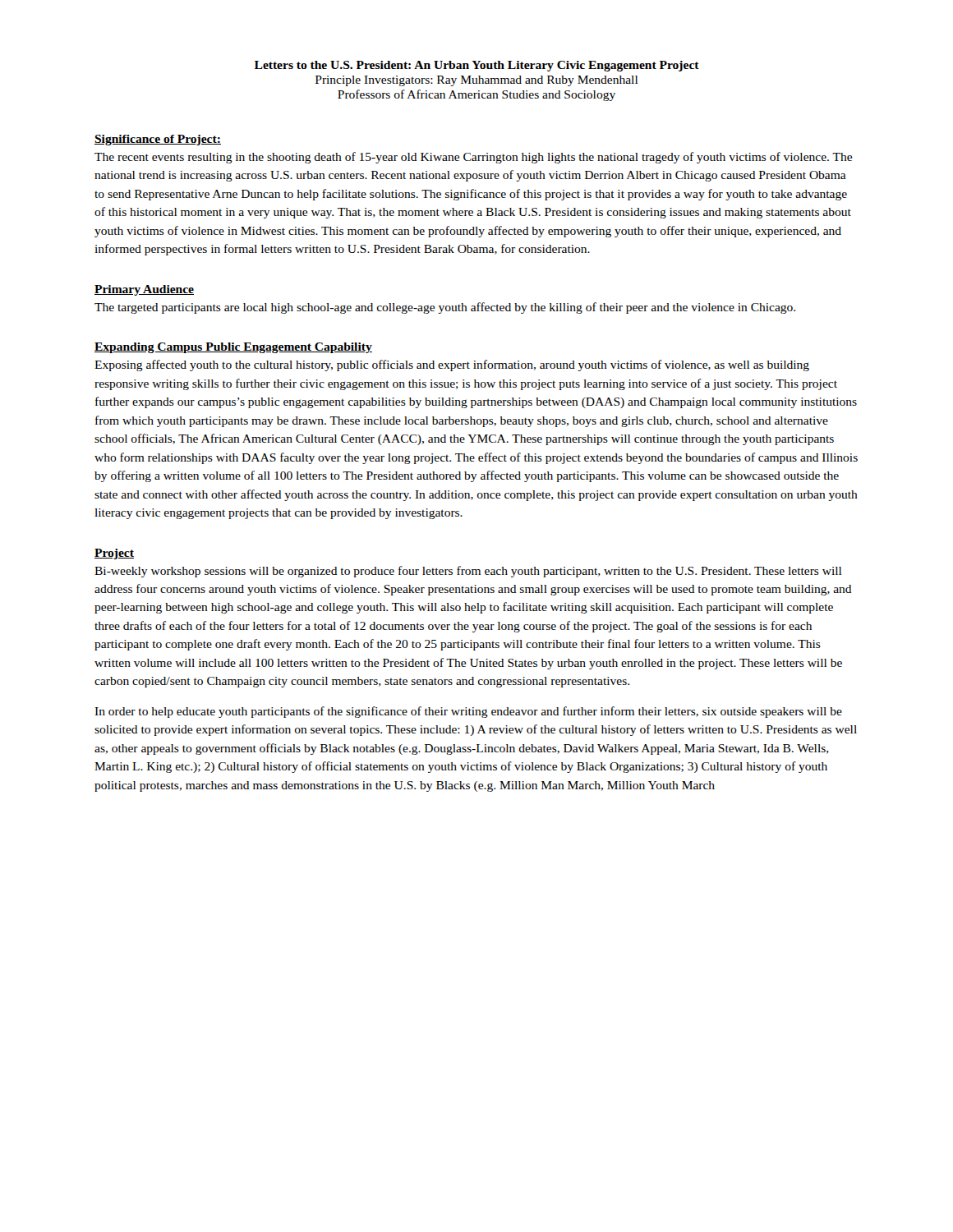Image resolution: width=953 pixels, height=1232 pixels.
Task: Click on the text block containing "In order to"
Action: [476, 748]
